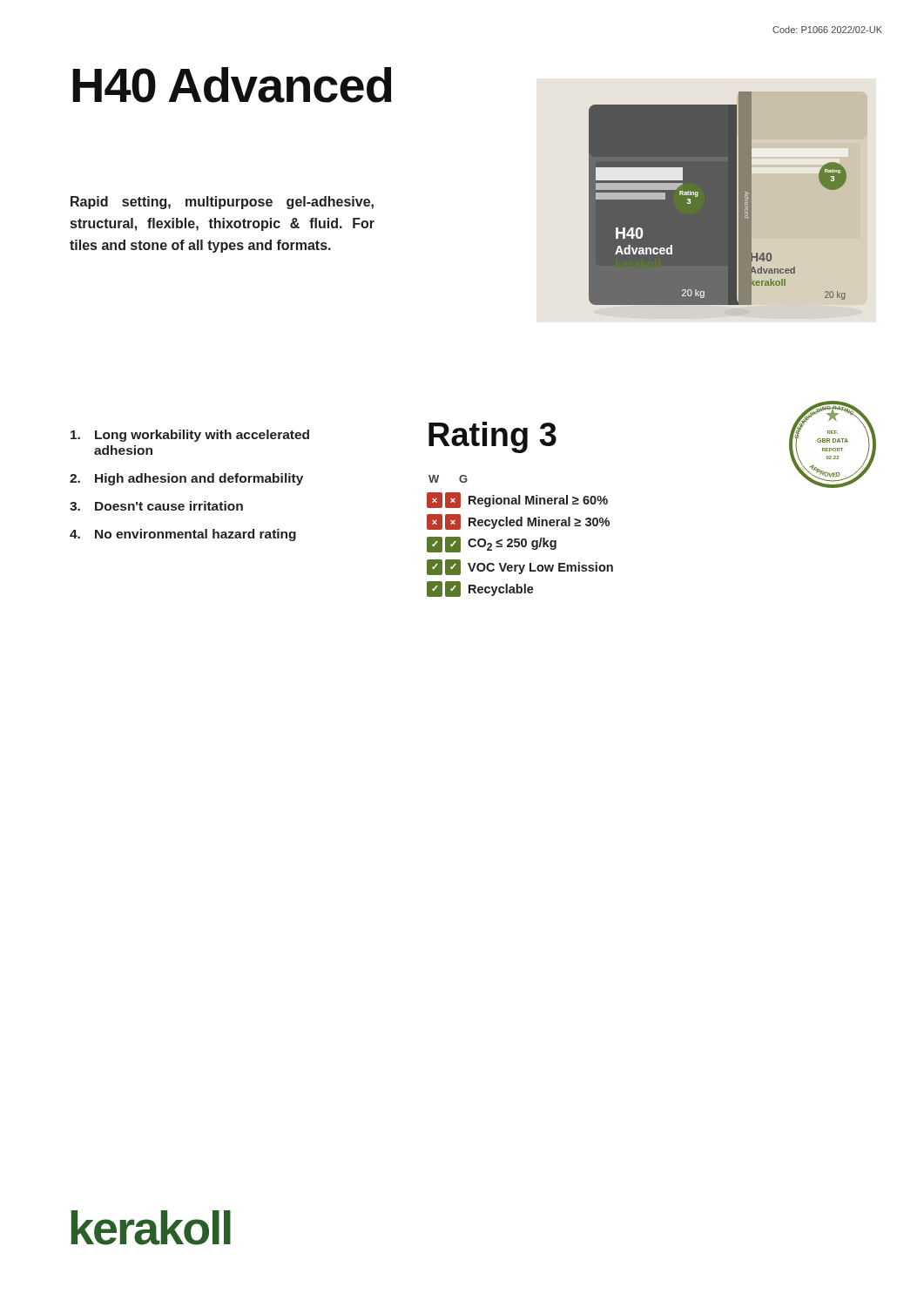Image resolution: width=924 pixels, height=1307 pixels.
Task: Locate the list item that reads "4. No environmental hazard rating"
Action: pyautogui.click(x=183, y=534)
